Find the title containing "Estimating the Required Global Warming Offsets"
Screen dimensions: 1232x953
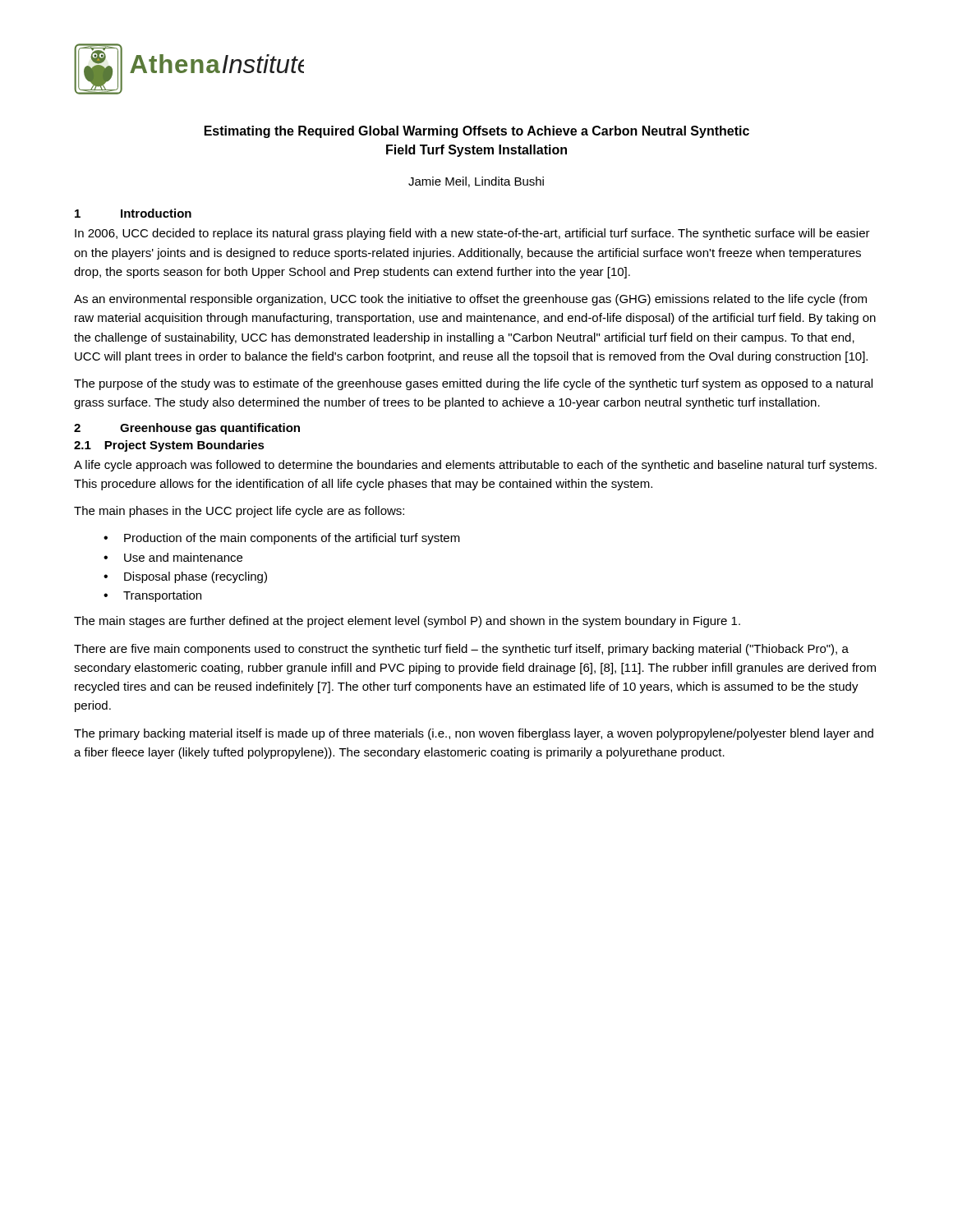click(476, 141)
